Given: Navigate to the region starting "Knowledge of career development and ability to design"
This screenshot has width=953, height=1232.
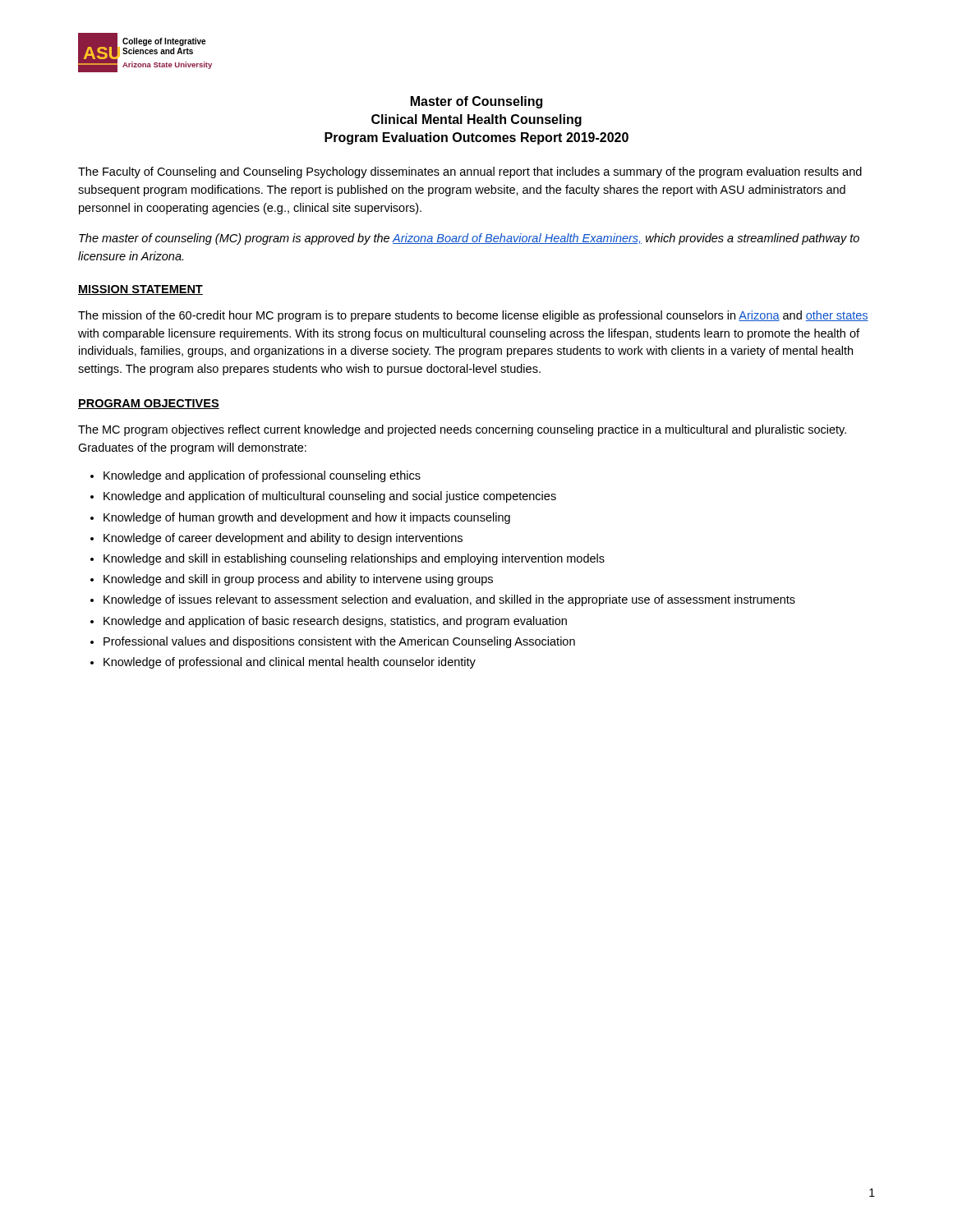Looking at the screenshot, I should [x=283, y=538].
